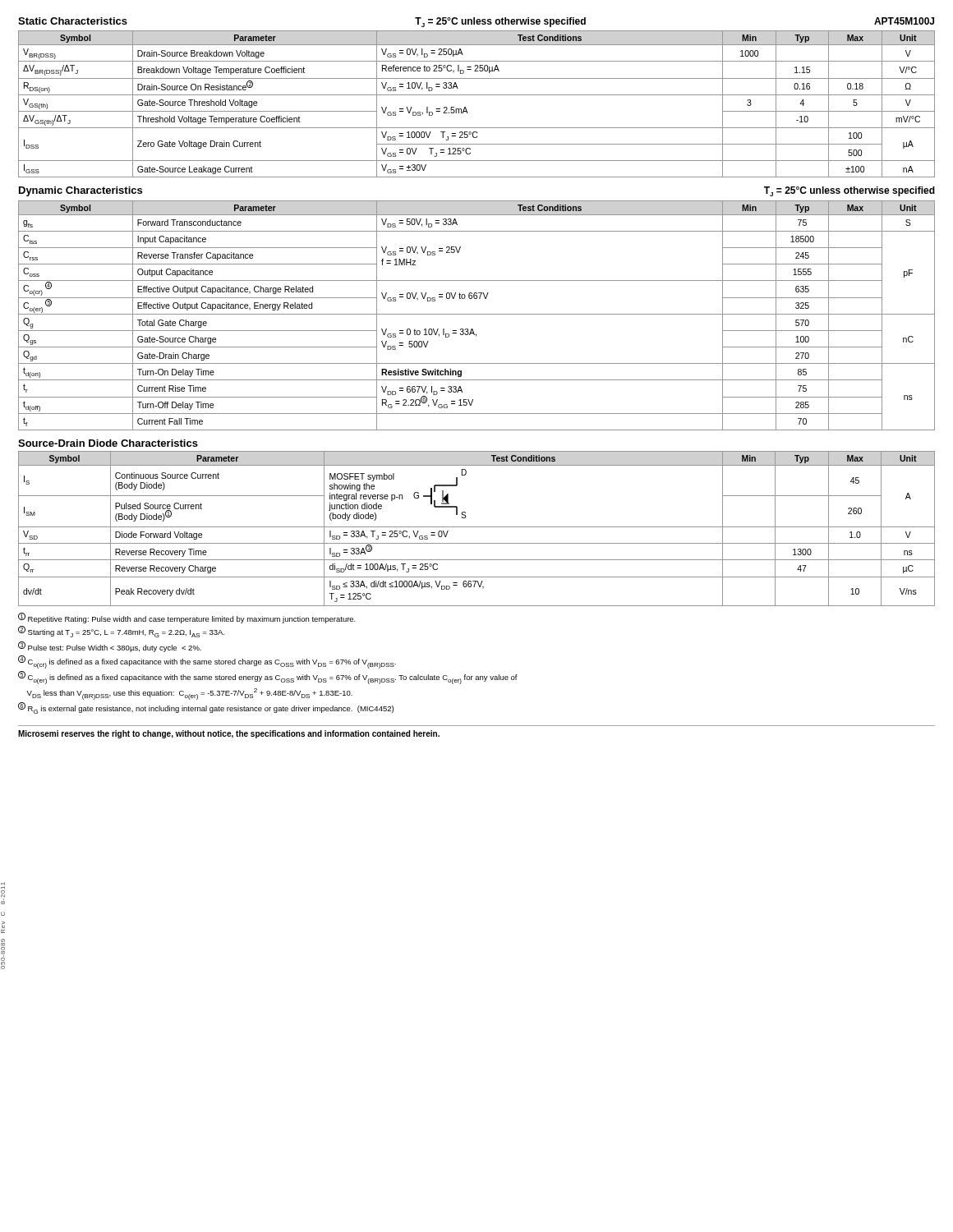Screen dimensions: 1232x953
Task: Navigate to the passage starting "6 RG is external gate resistance, not including"
Action: 206,709
